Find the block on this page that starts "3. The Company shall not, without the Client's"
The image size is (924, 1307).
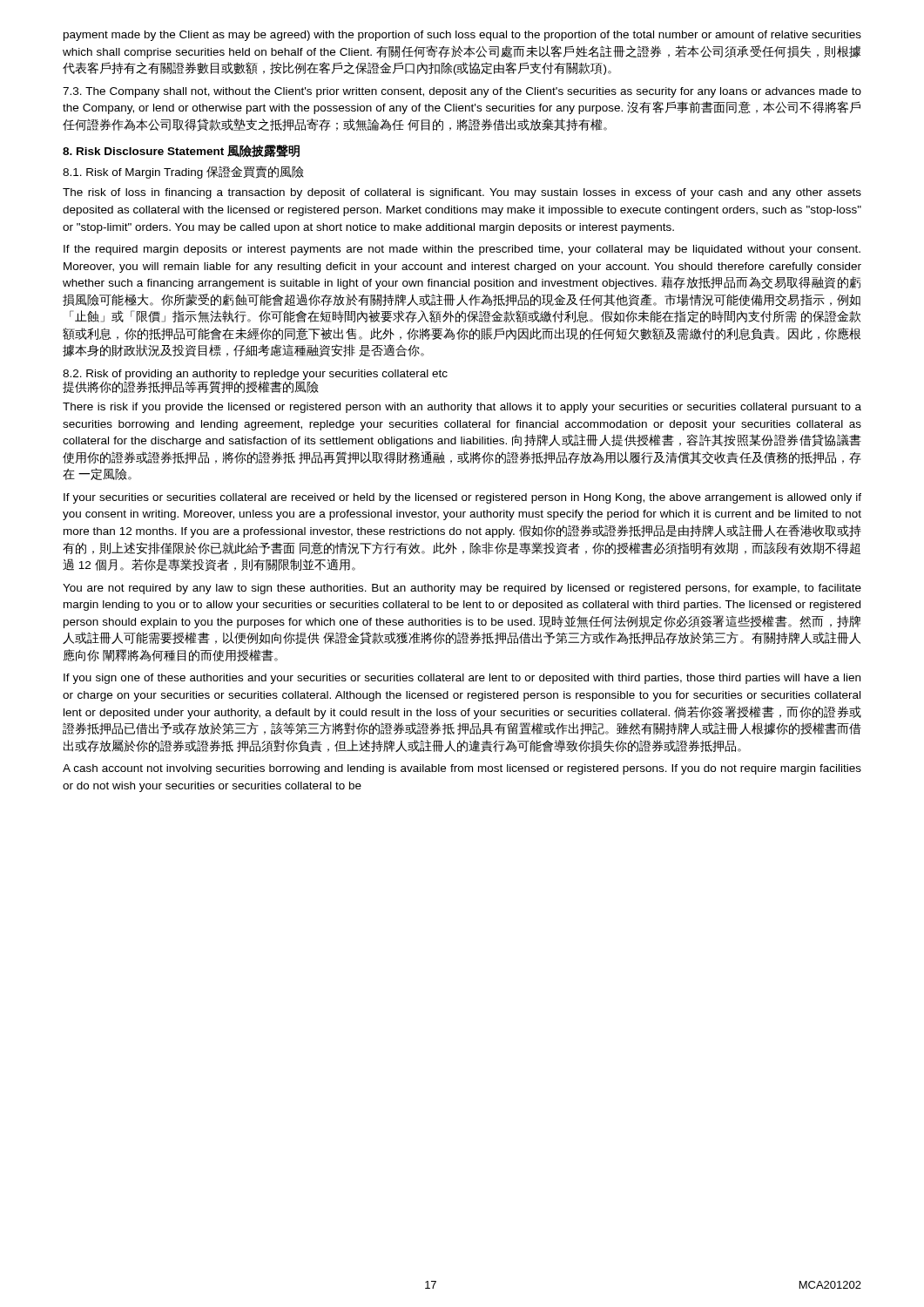462,108
